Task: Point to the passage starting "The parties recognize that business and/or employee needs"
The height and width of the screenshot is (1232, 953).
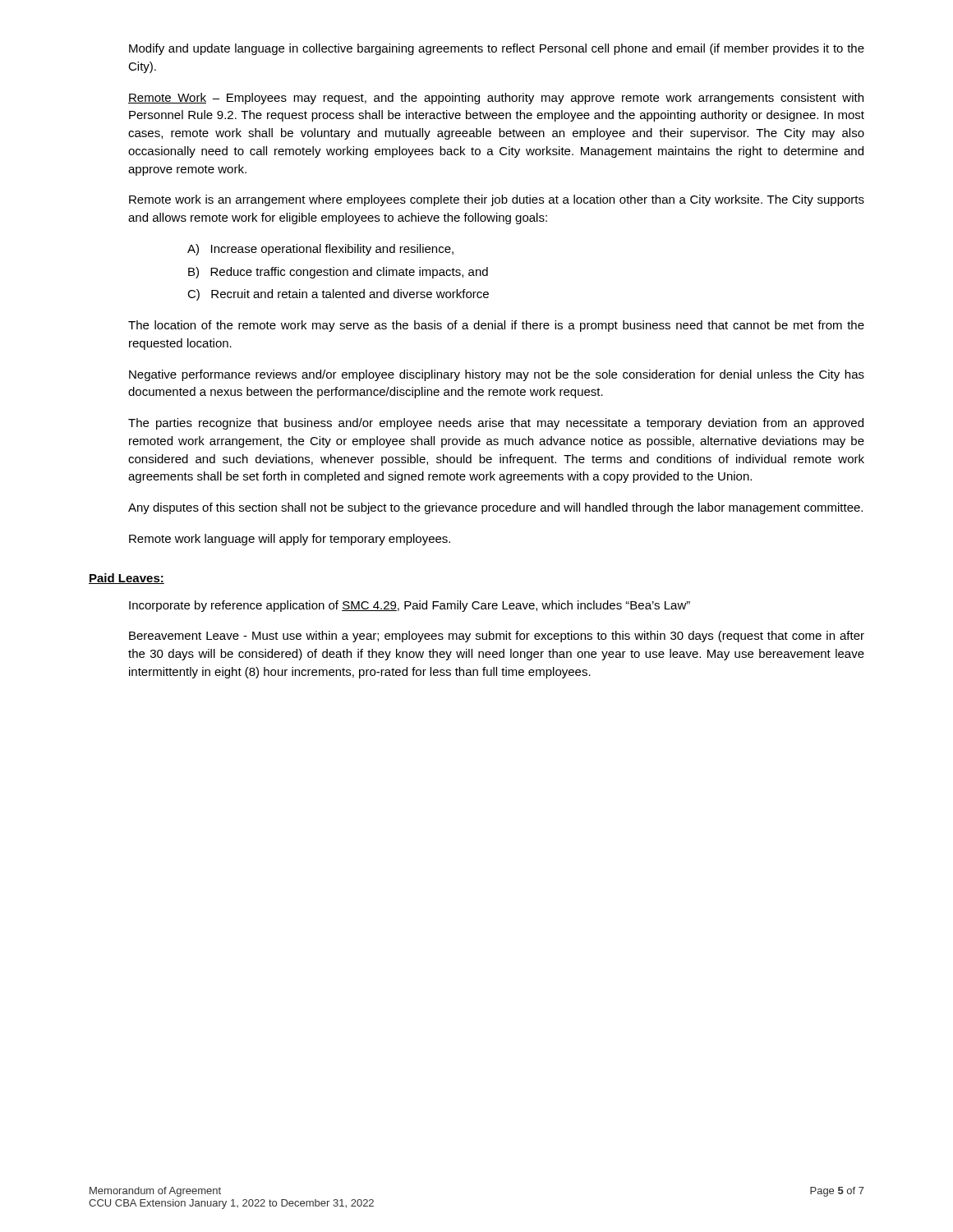Action: [496, 449]
